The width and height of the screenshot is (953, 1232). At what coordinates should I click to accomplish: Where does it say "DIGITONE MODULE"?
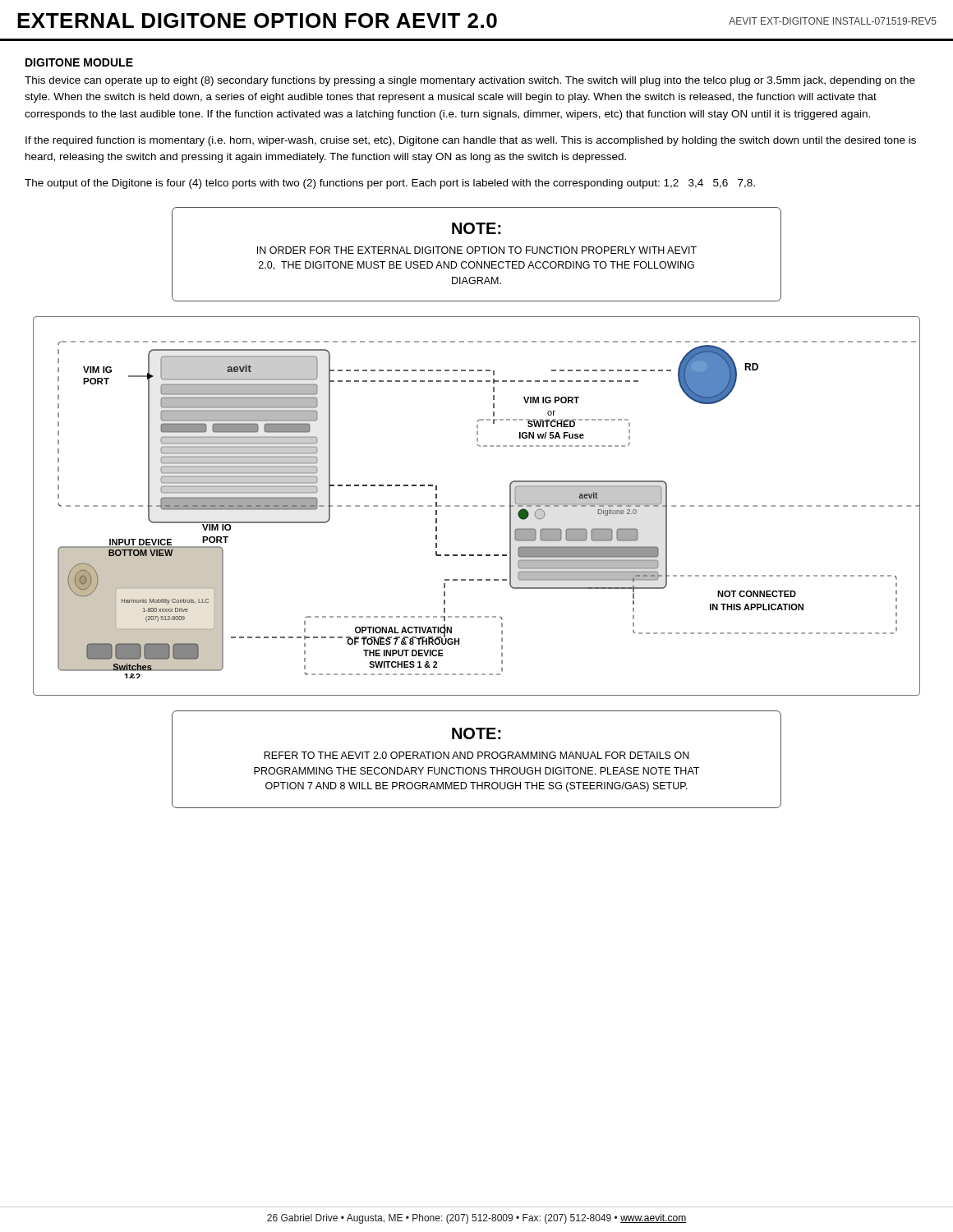79,62
